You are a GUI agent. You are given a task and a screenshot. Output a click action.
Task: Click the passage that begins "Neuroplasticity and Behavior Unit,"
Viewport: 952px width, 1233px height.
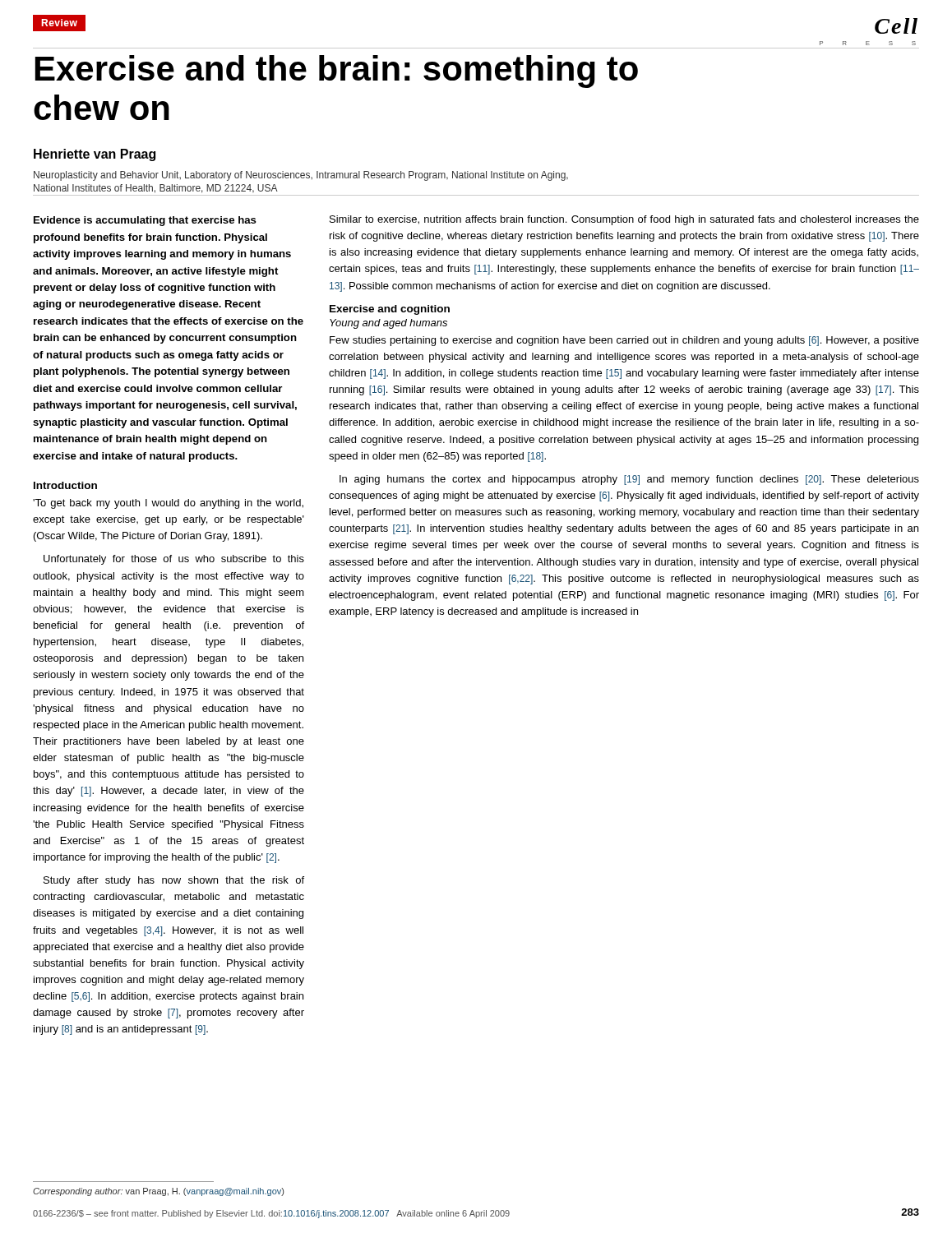point(476,182)
